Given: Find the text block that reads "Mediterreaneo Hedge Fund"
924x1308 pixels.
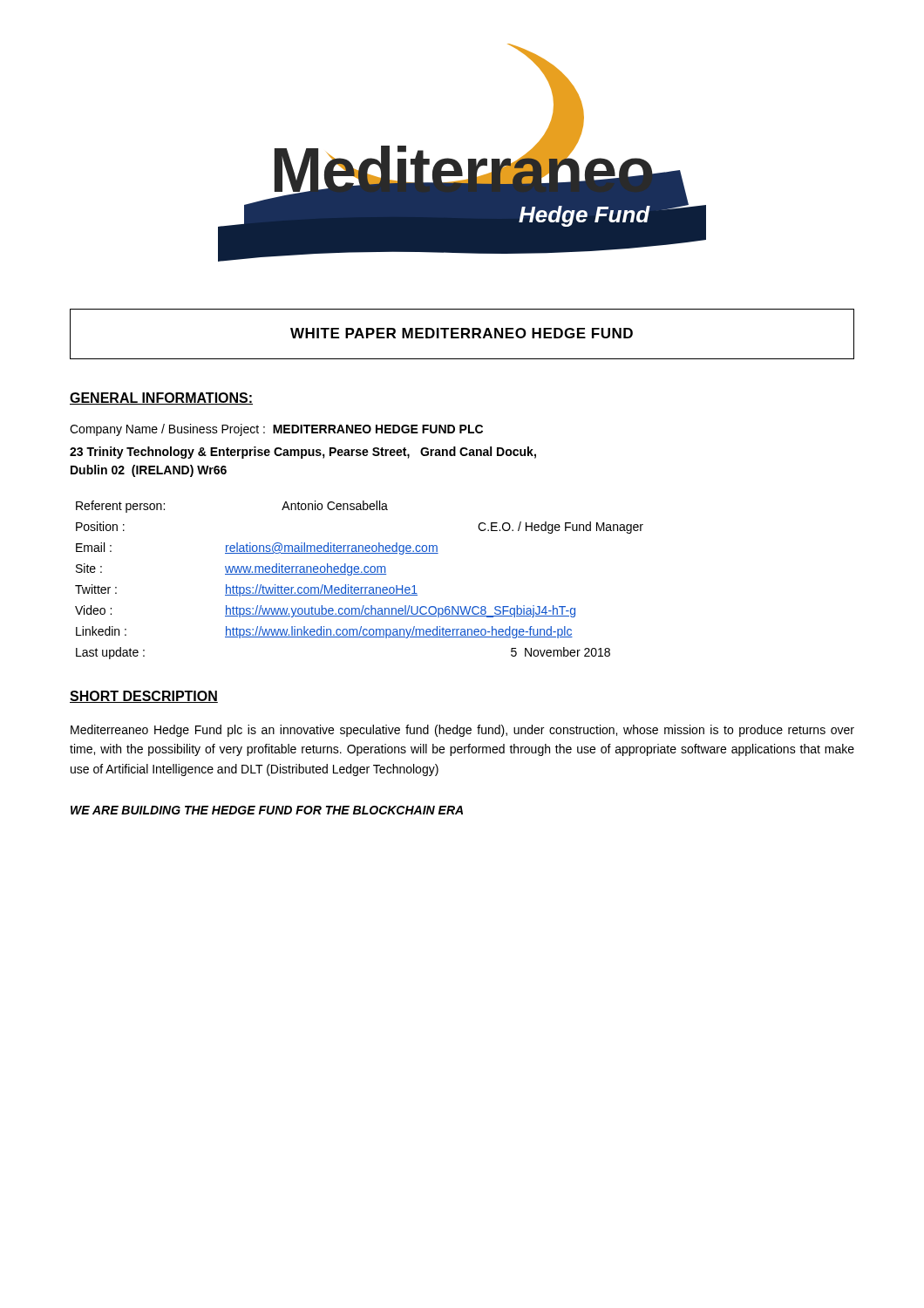Looking at the screenshot, I should (x=462, y=749).
